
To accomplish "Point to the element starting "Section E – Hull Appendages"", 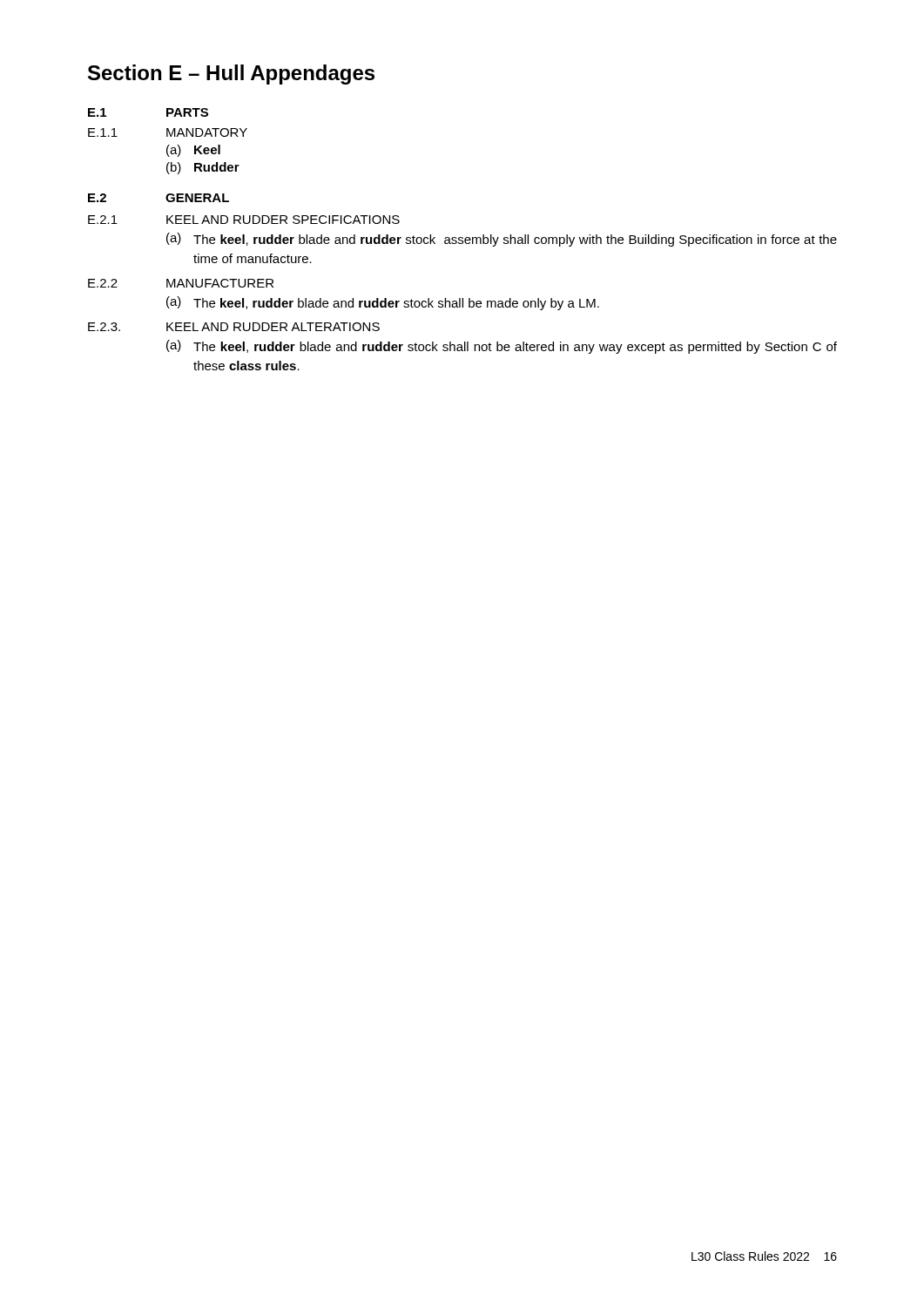I will 231,73.
